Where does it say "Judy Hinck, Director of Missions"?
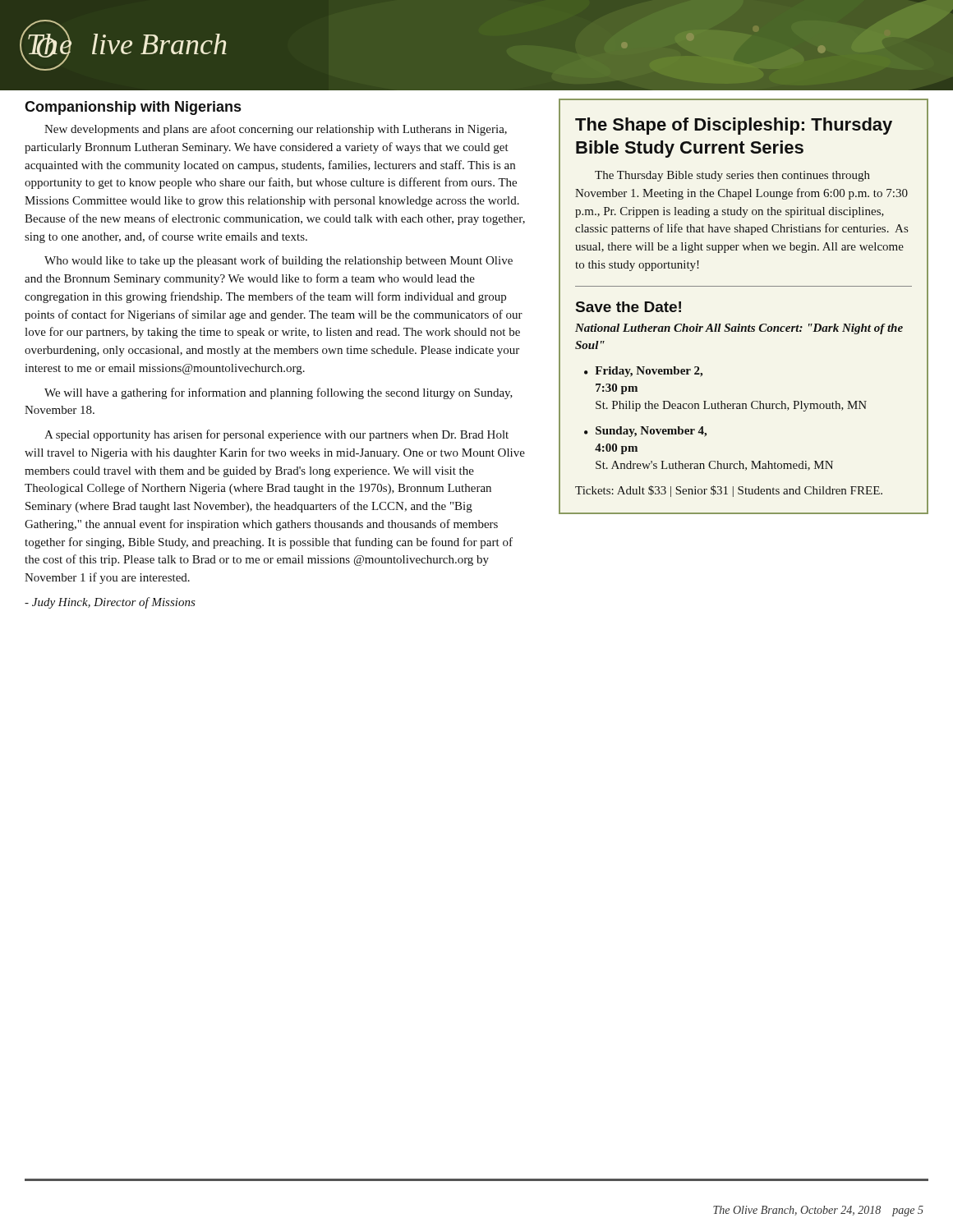The image size is (953, 1232). click(110, 602)
